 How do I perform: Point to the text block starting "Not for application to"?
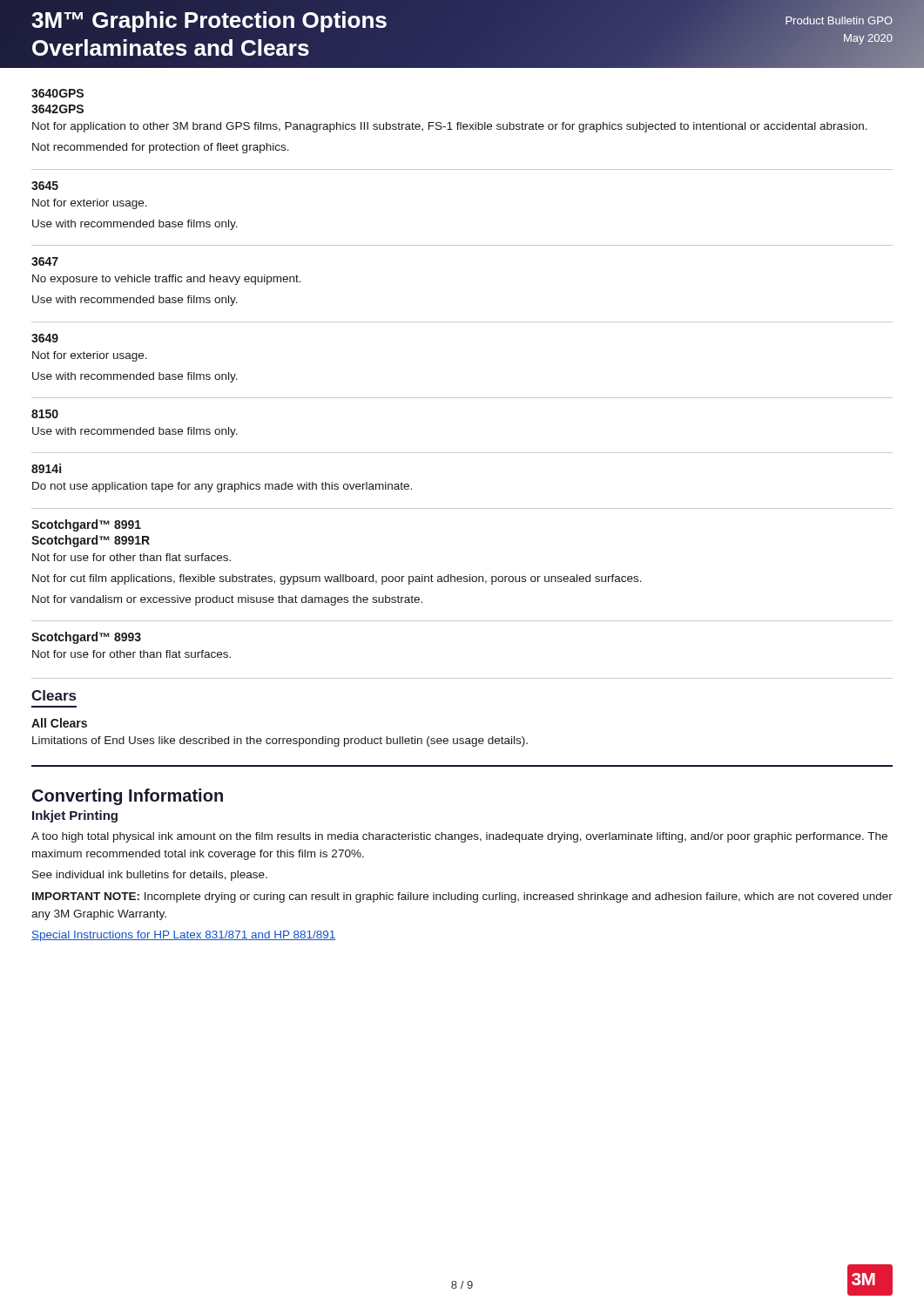tap(462, 137)
